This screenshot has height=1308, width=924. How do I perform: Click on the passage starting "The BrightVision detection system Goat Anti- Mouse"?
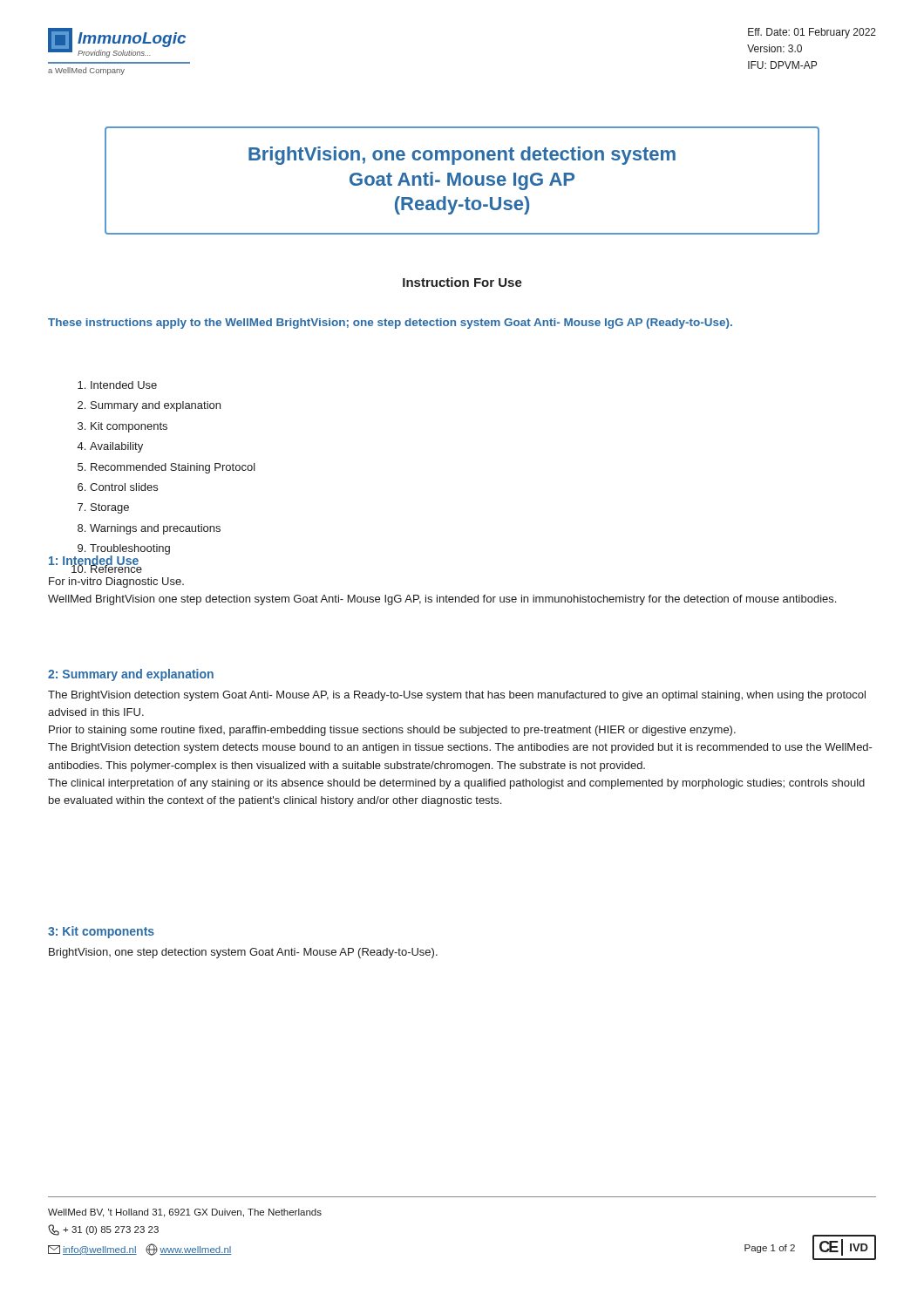click(460, 747)
